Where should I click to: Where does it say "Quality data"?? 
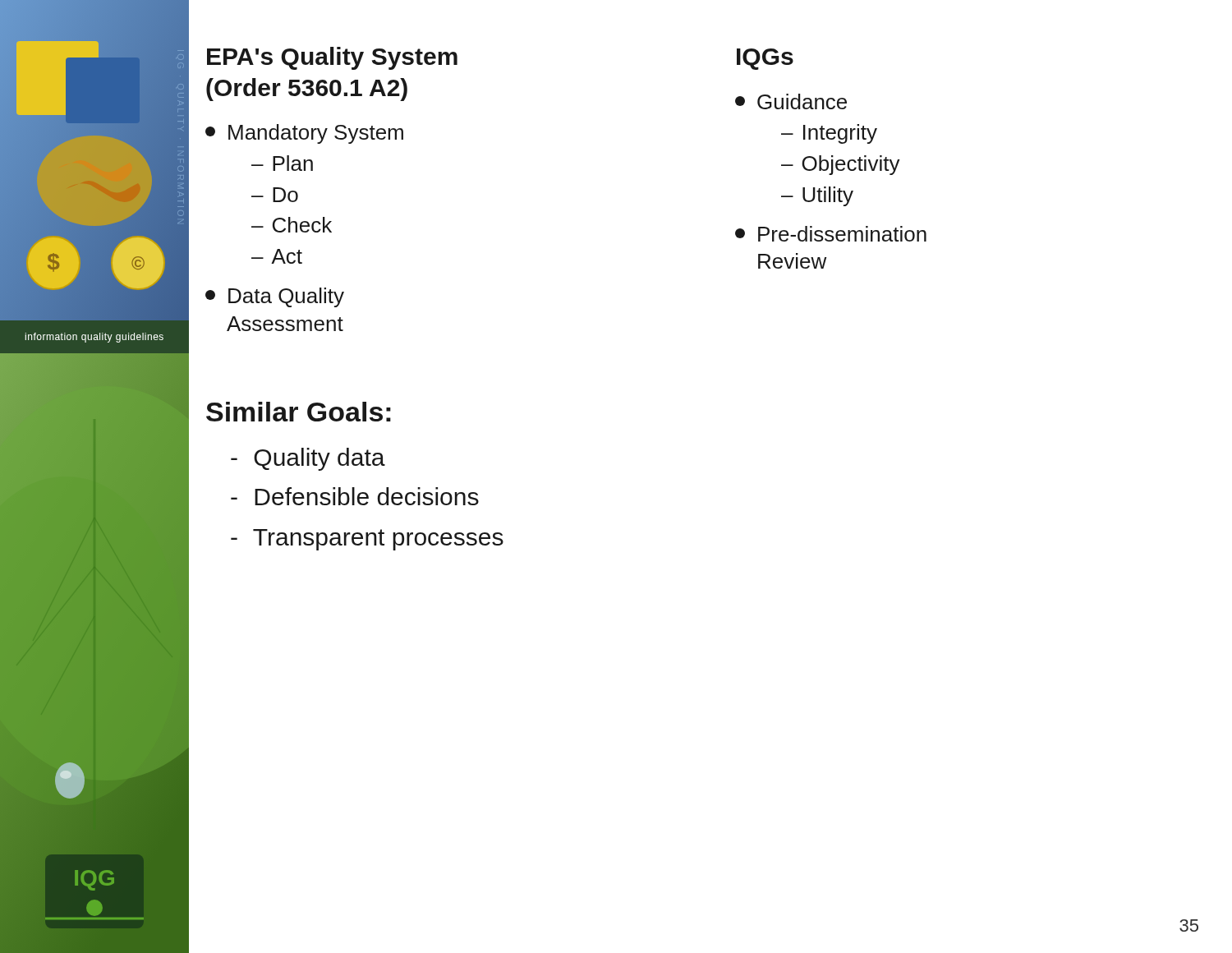pos(307,457)
